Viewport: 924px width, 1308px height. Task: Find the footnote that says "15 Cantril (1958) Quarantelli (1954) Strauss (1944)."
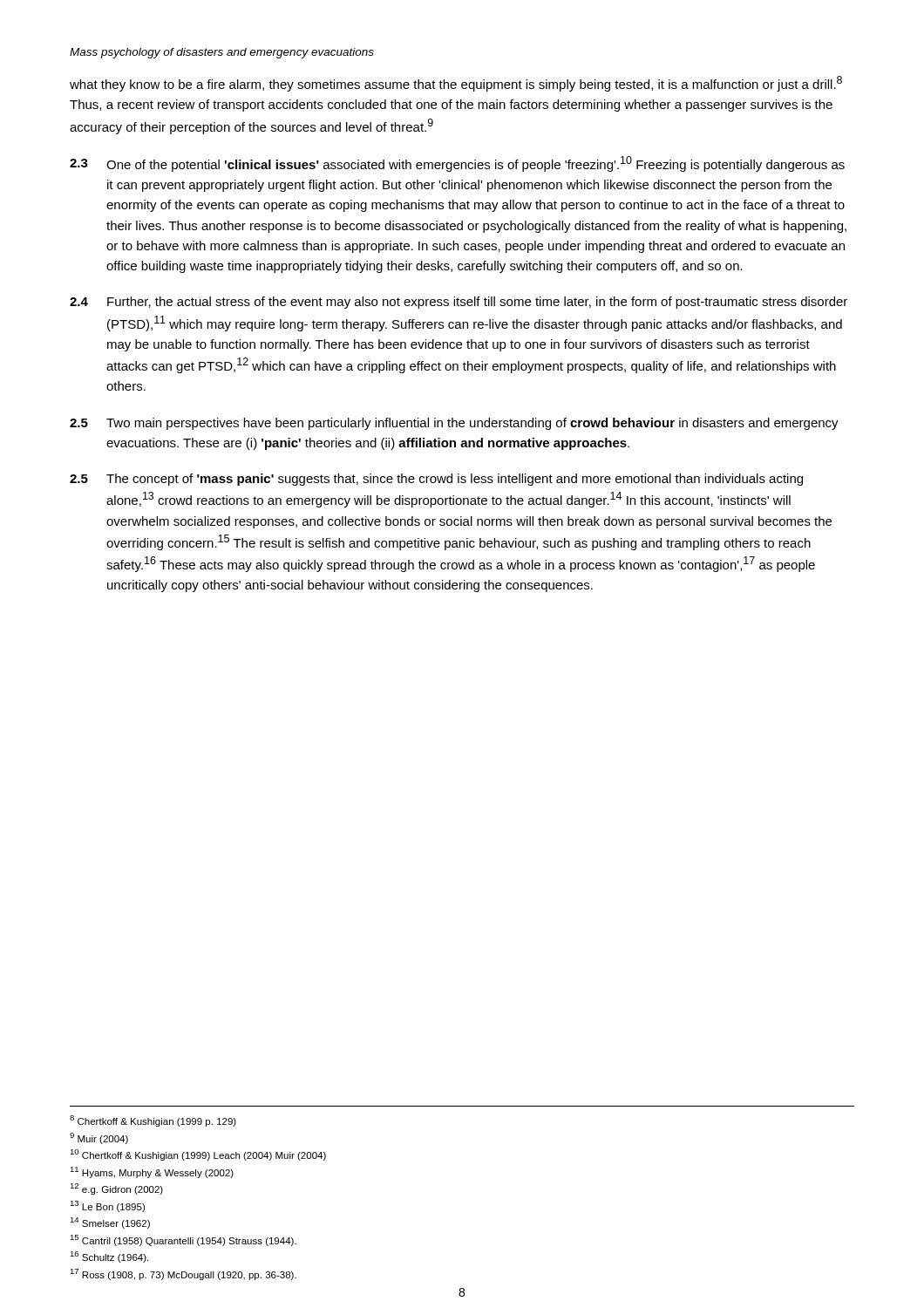pyautogui.click(x=183, y=1239)
